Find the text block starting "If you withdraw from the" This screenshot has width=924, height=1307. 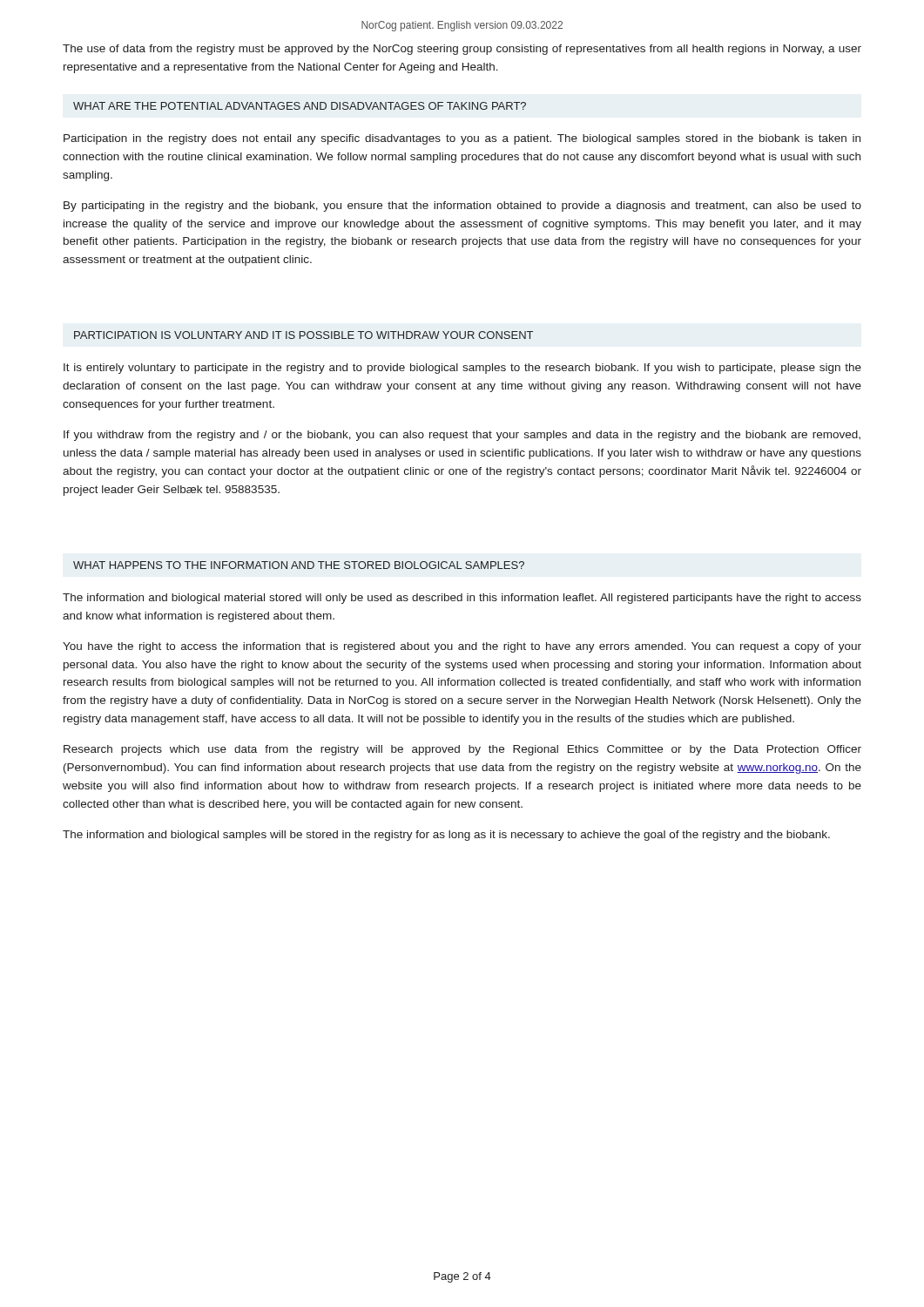(x=462, y=462)
